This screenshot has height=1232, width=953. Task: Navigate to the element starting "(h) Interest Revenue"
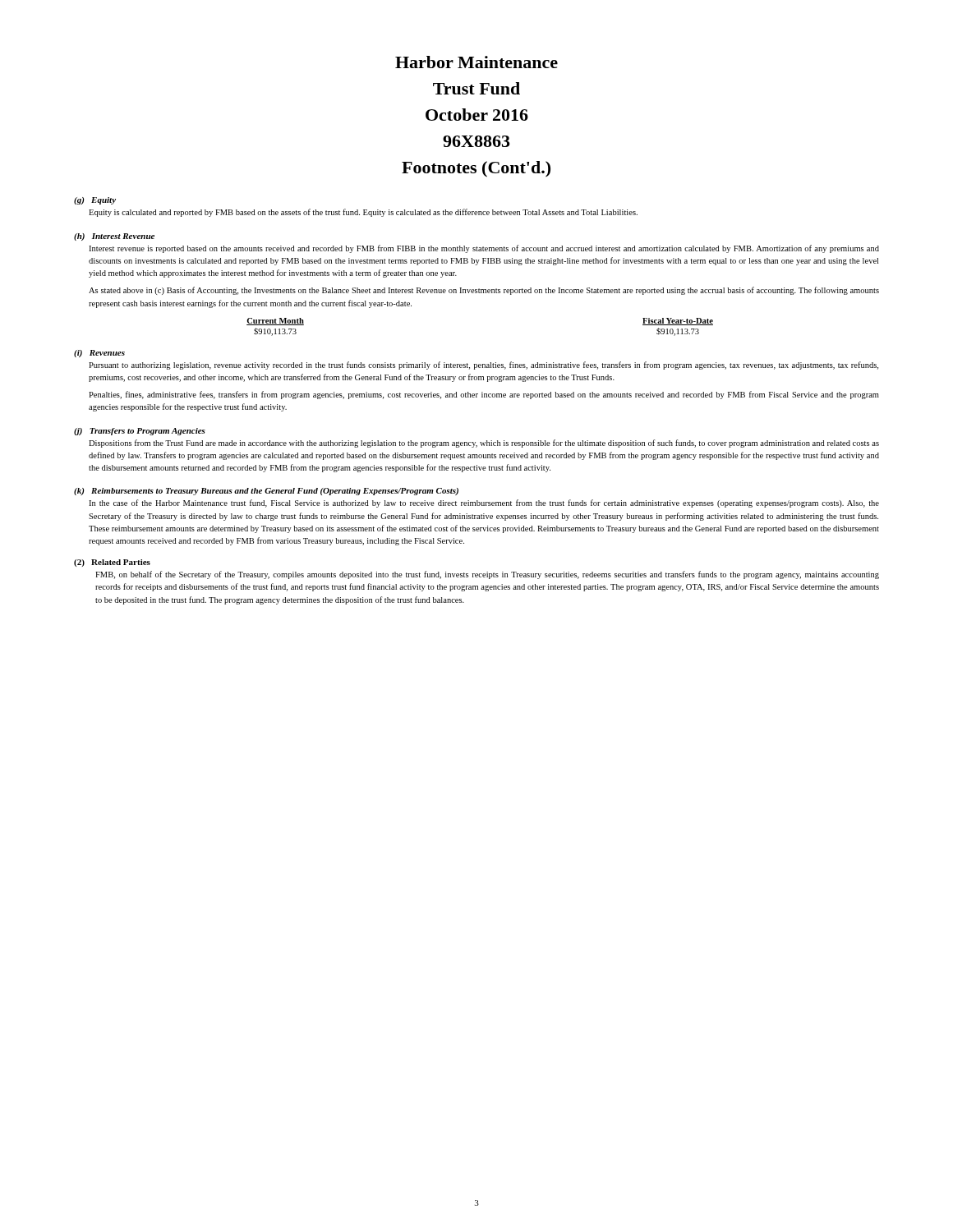114,235
